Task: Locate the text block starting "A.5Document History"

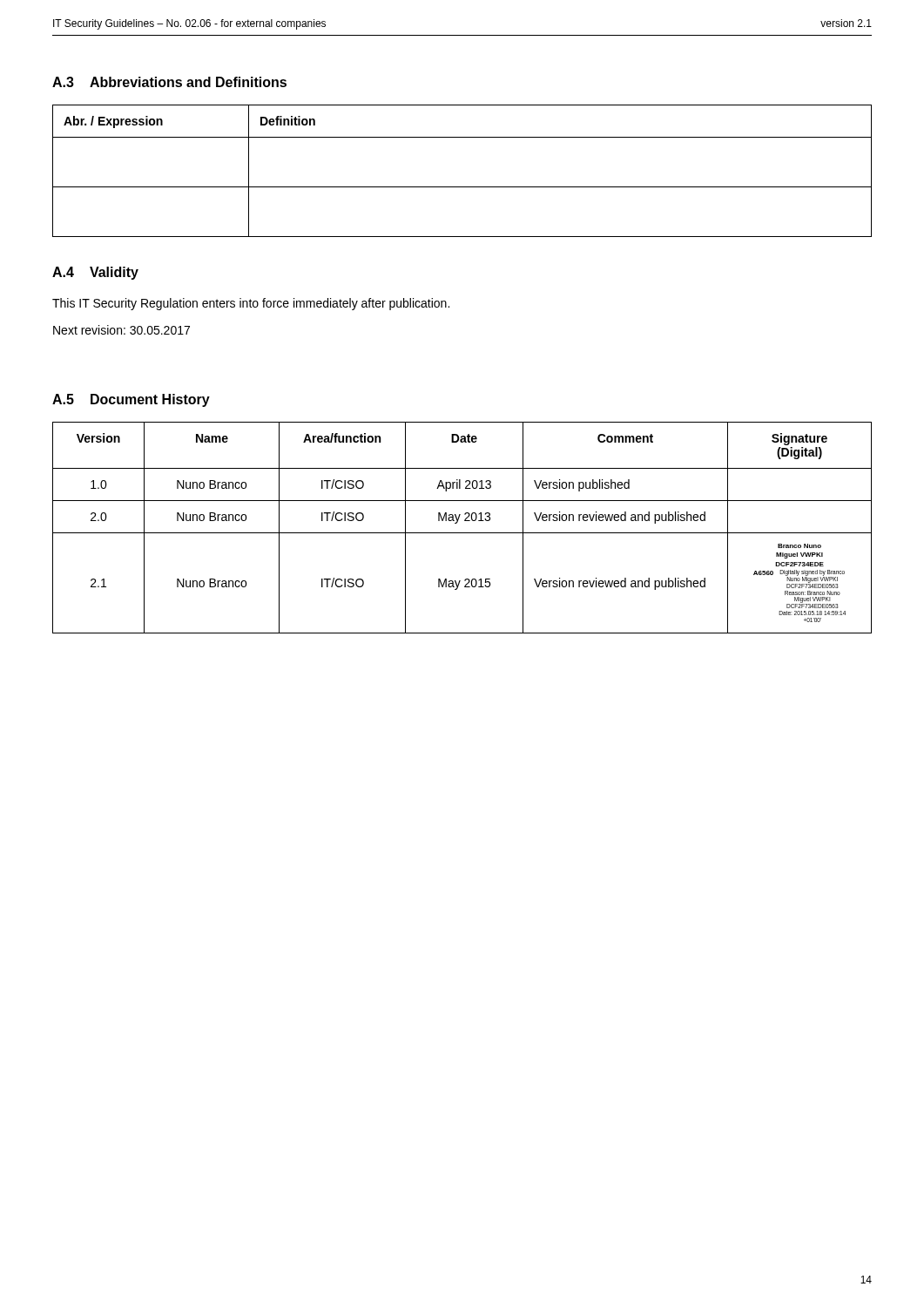Action: 131,399
